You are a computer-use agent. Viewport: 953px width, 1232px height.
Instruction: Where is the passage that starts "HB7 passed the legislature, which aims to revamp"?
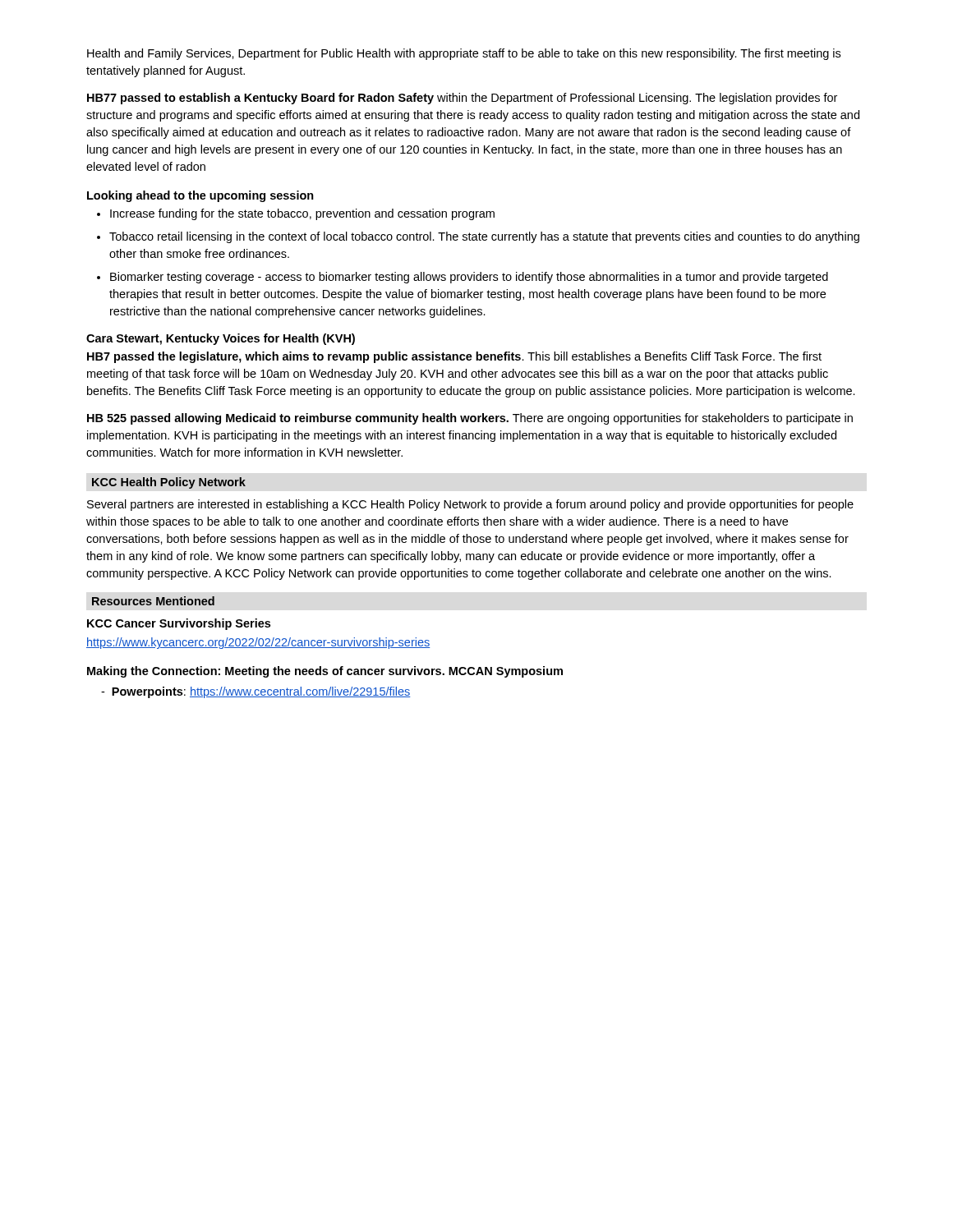(x=471, y=374)
